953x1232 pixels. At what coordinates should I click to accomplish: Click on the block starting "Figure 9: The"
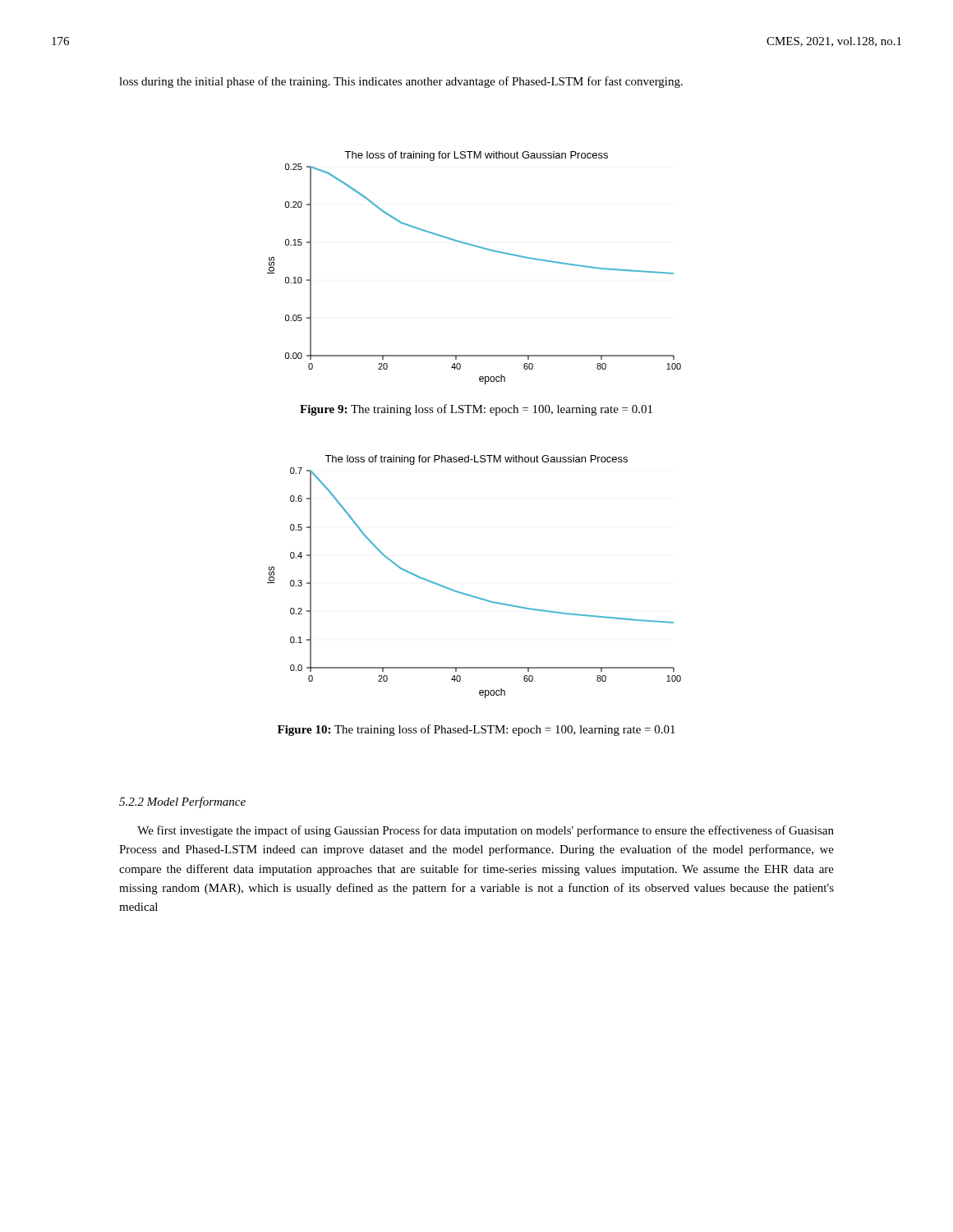click(x=476, y=409)
